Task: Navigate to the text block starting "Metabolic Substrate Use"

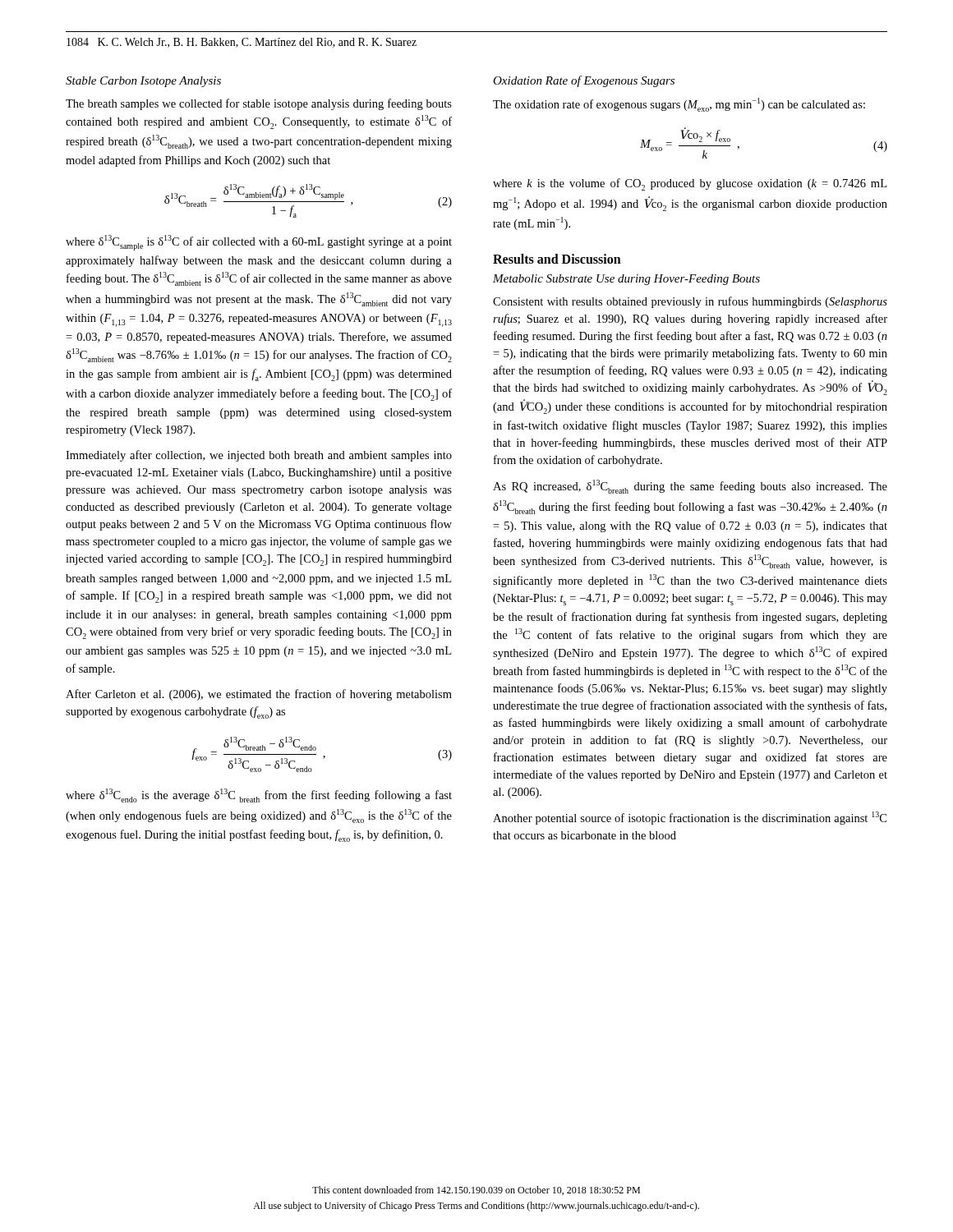Action: 626,278
